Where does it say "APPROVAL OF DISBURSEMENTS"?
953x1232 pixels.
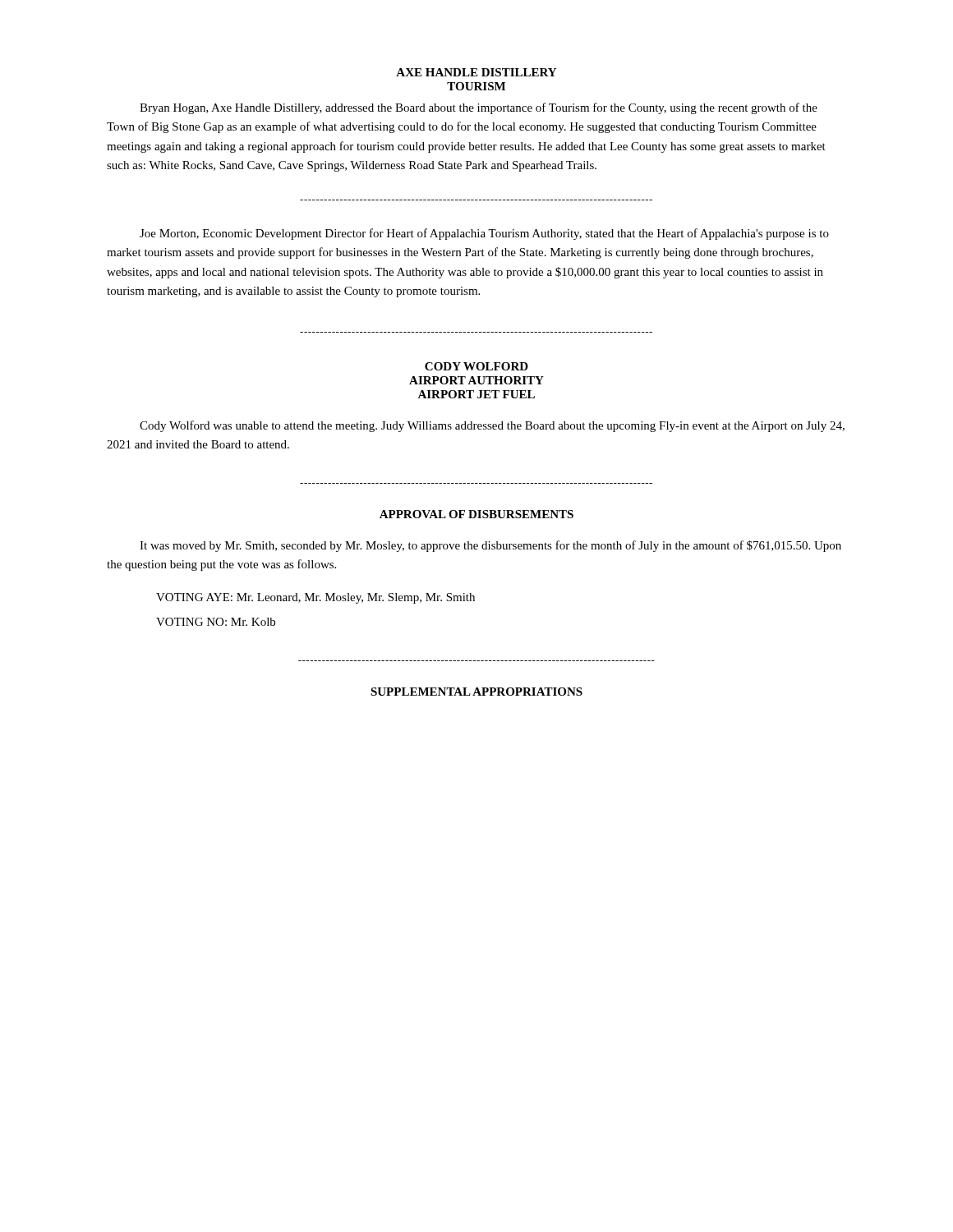tap(476, 514)
